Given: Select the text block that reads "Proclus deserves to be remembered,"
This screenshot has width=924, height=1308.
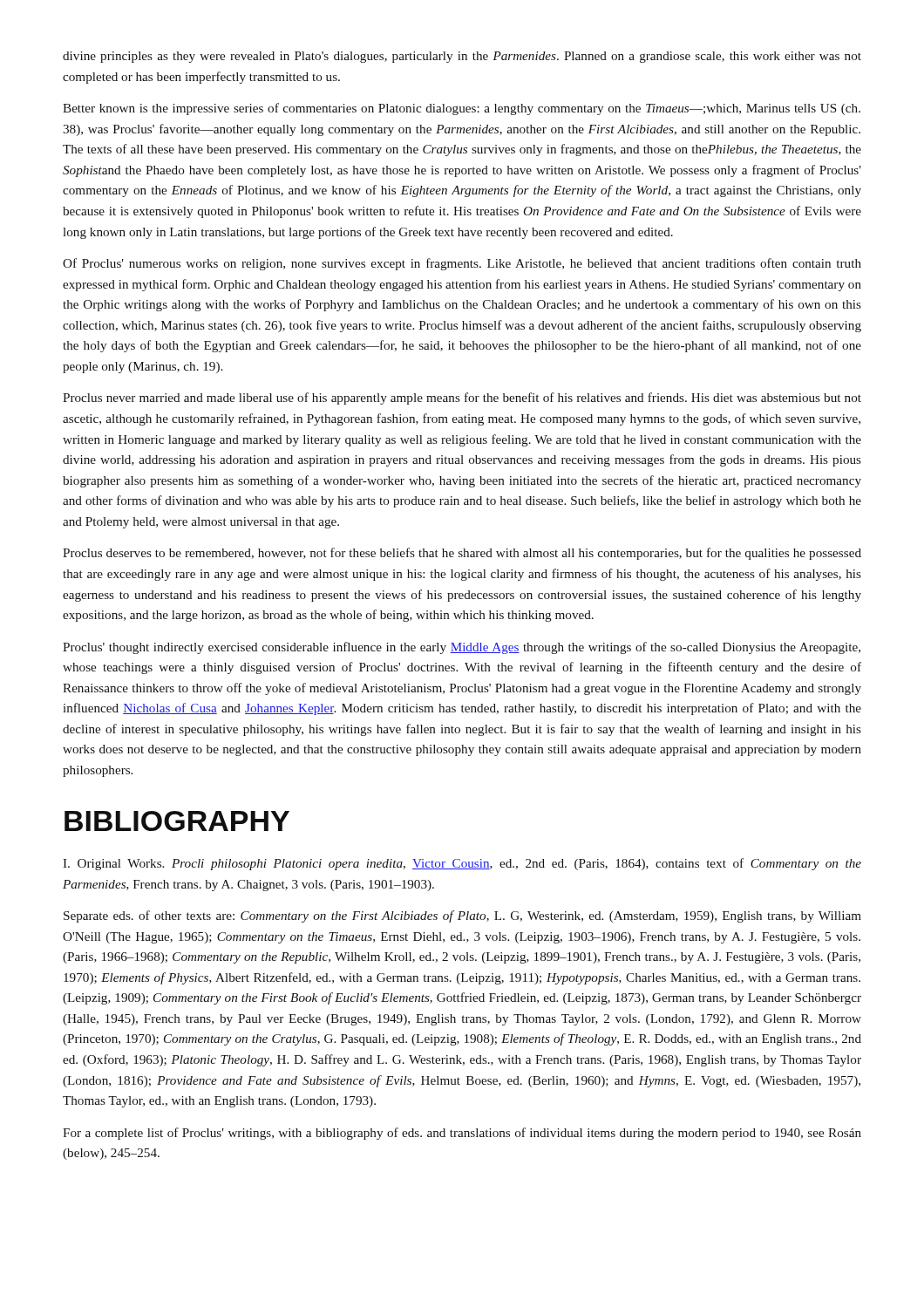Looking at the screenshot, I should 462,584.
